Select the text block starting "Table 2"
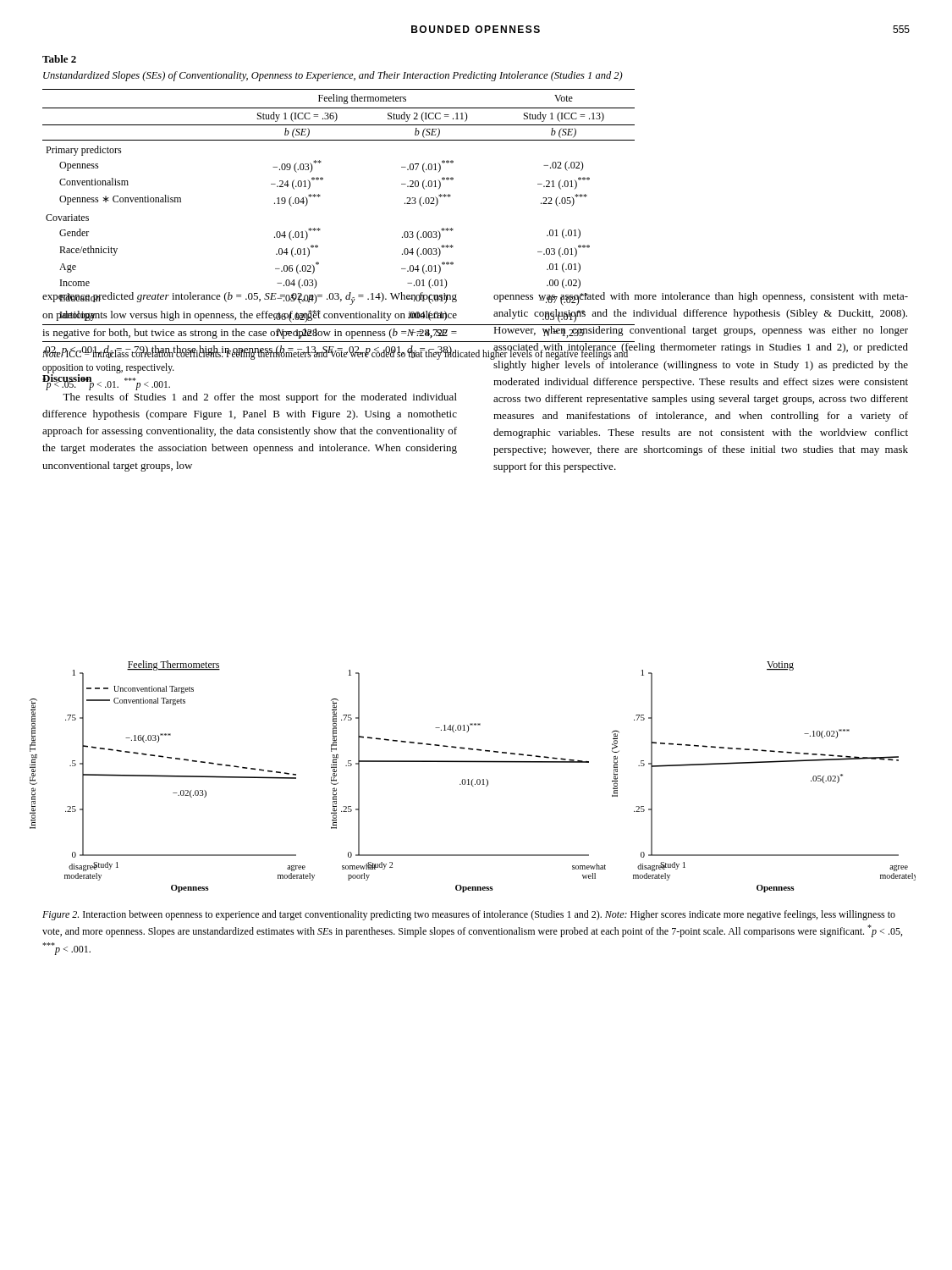952x1270 pixels. click(59, 59)
